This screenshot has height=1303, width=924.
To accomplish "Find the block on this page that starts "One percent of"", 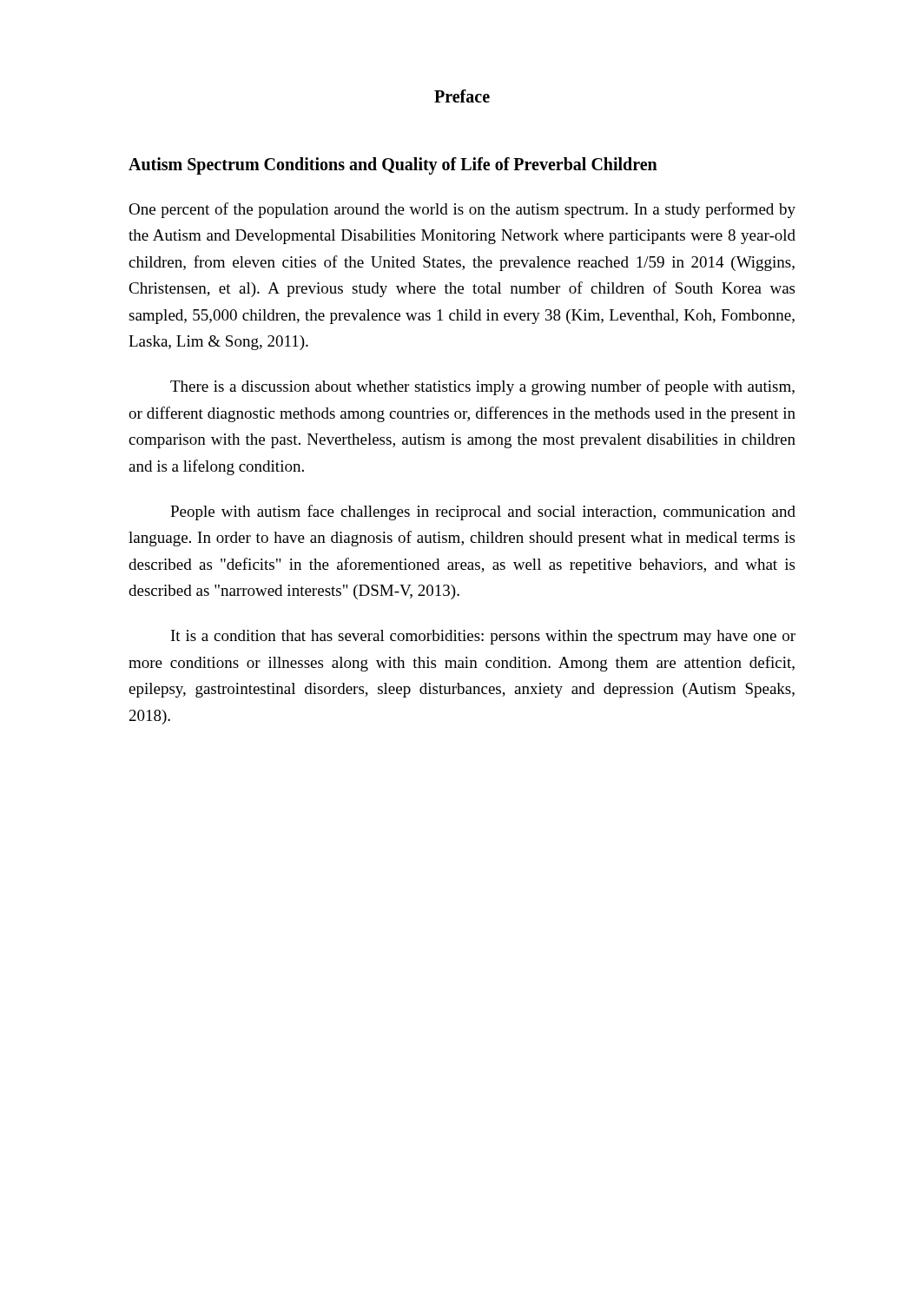I will [x=462, y=275].
